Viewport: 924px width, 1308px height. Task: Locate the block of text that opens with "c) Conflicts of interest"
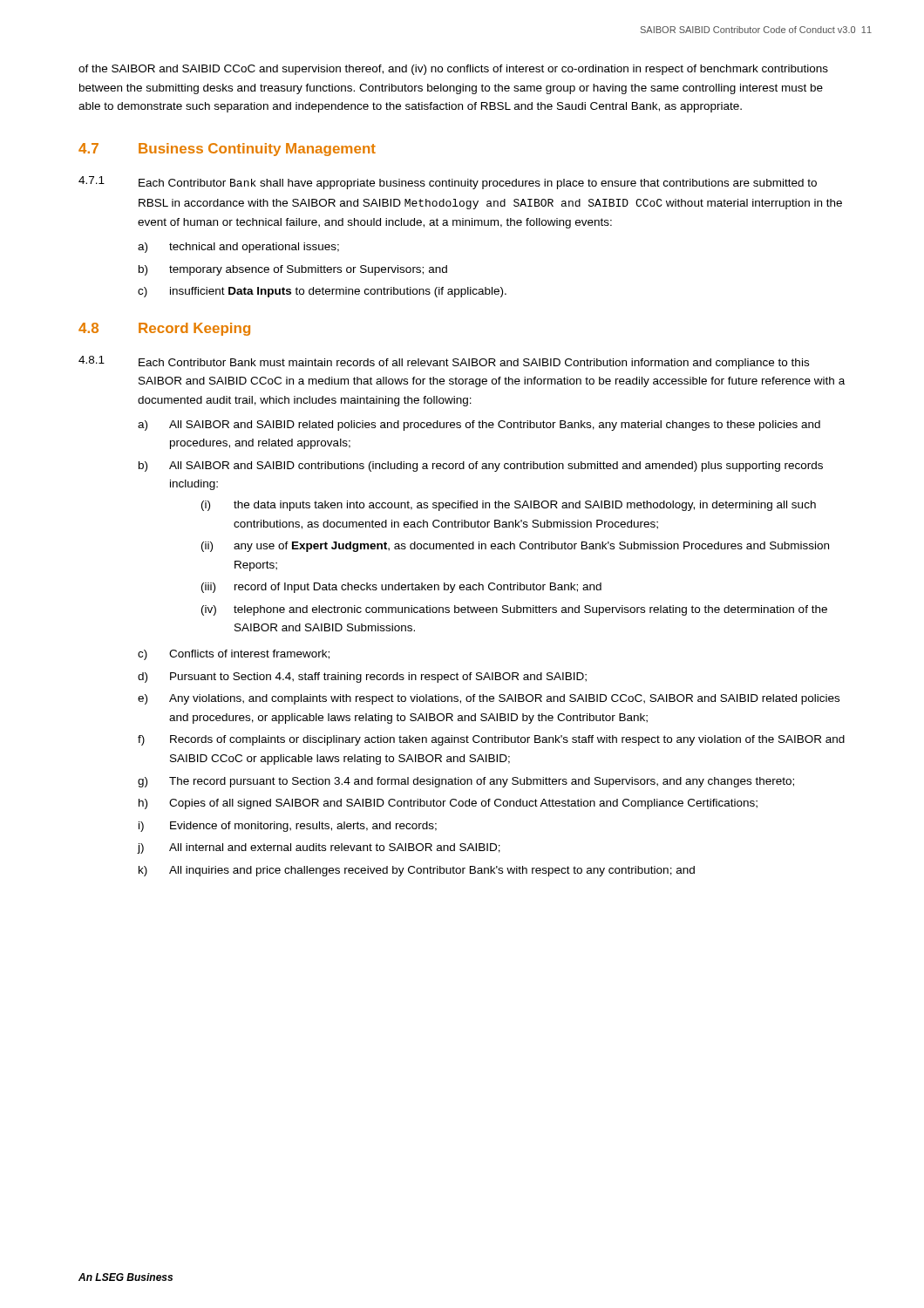pyautogui.click(x=234, y=655)
